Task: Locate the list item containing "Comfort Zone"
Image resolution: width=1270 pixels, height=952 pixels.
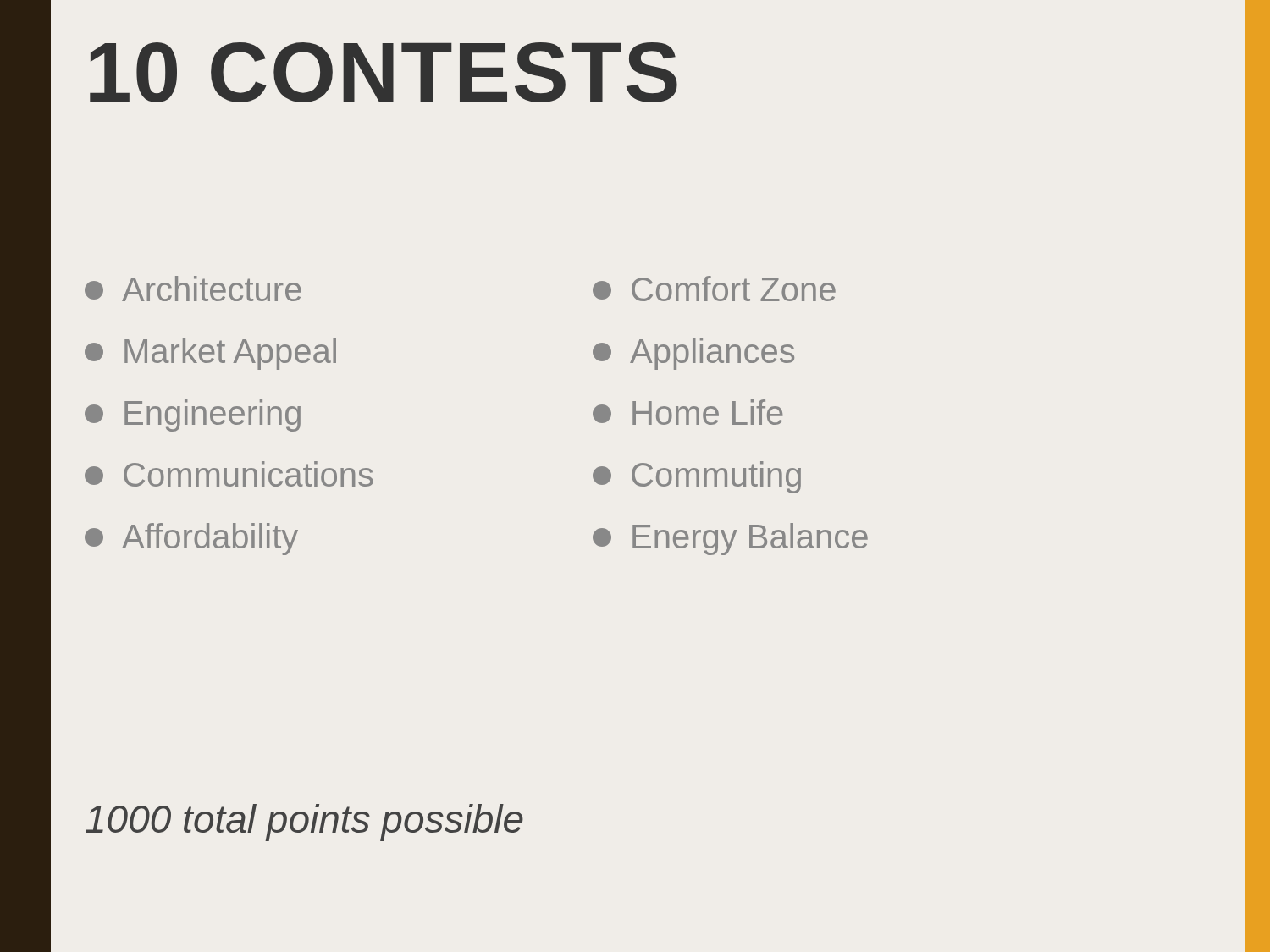Action: click(715, 290)
